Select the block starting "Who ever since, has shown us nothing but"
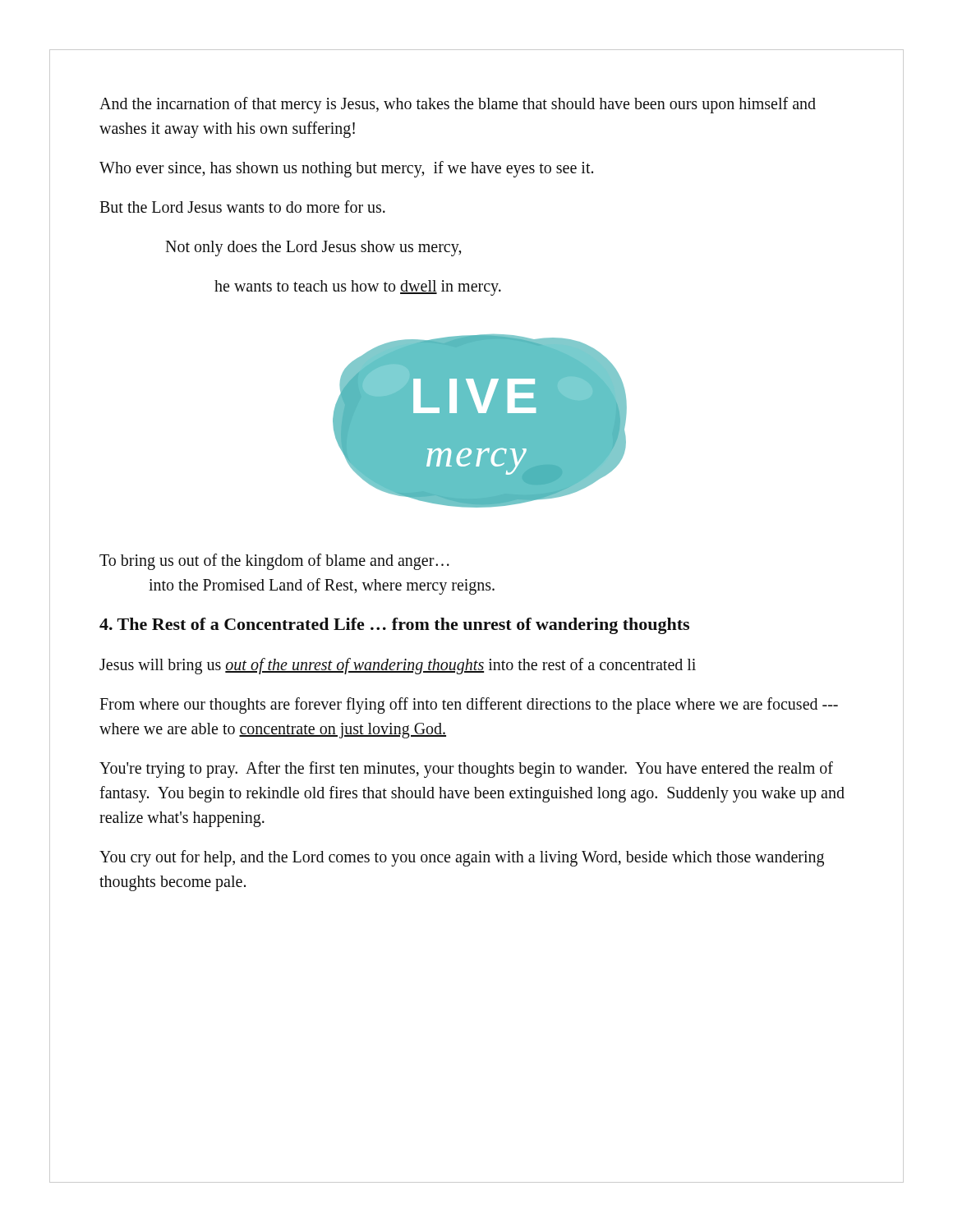The image size is (953, 1232). 347,168
